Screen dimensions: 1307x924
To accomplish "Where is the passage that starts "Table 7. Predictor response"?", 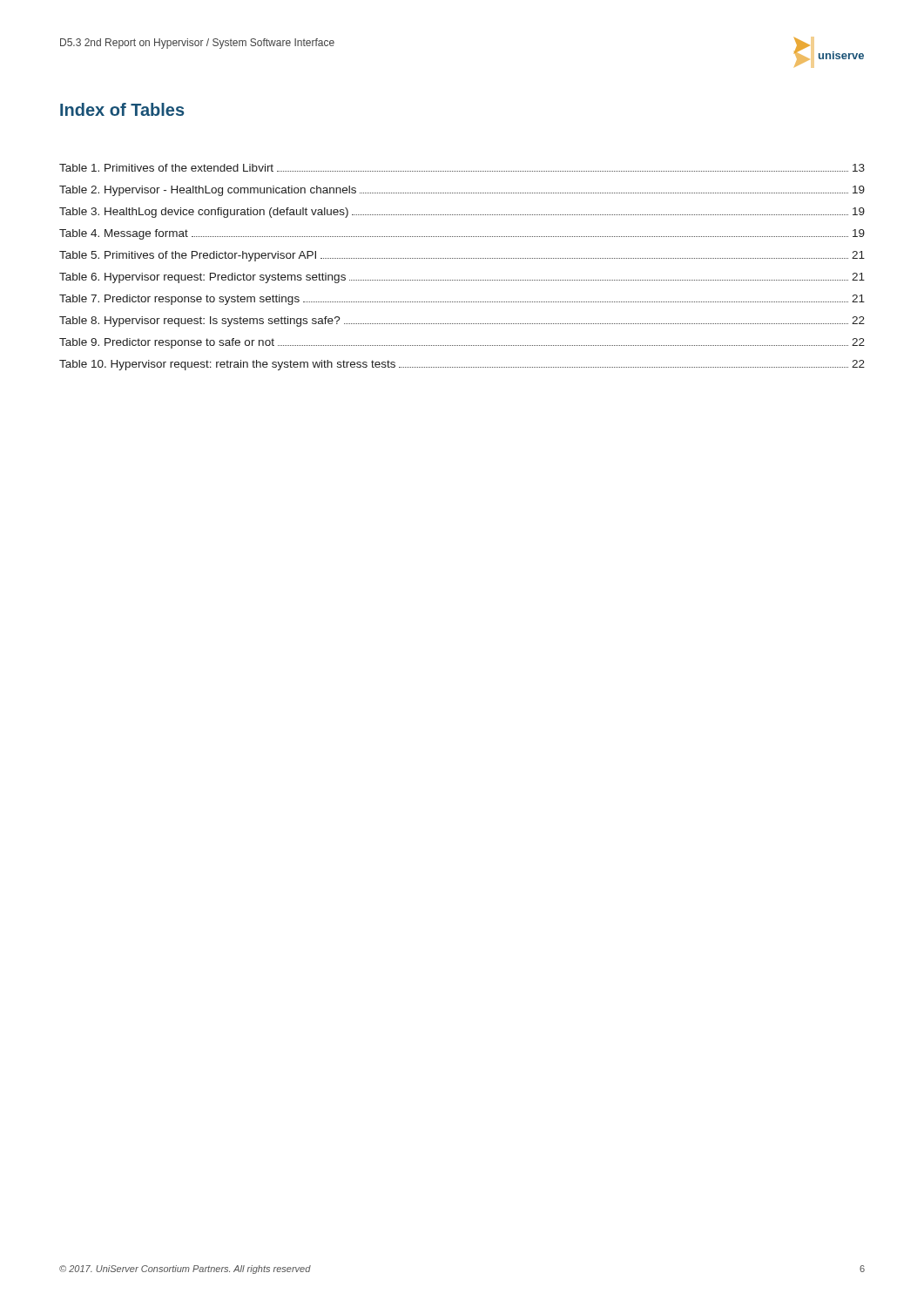I will (x=462, y=298).
